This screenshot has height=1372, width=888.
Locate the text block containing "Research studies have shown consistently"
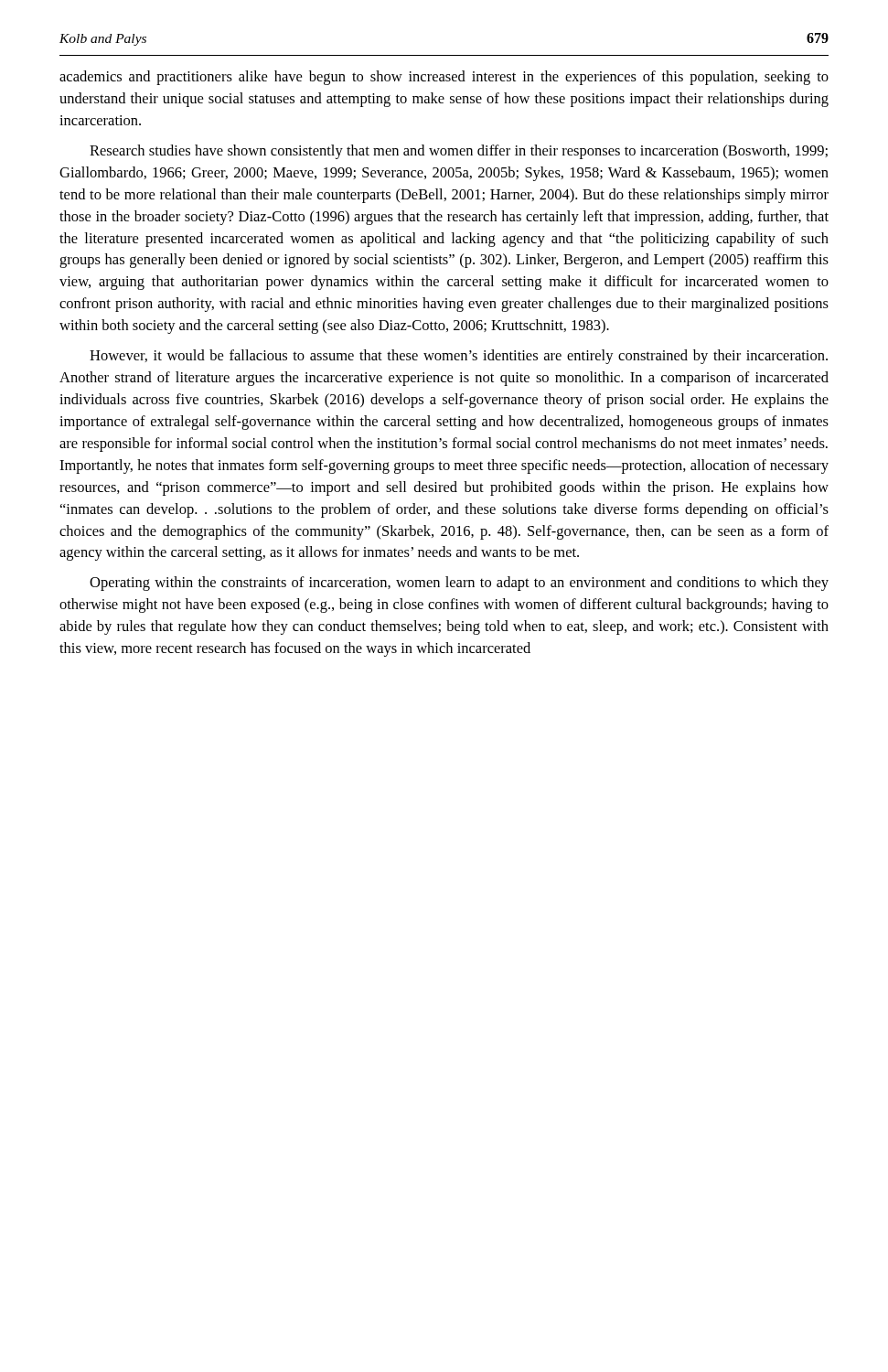click(444, 238)
